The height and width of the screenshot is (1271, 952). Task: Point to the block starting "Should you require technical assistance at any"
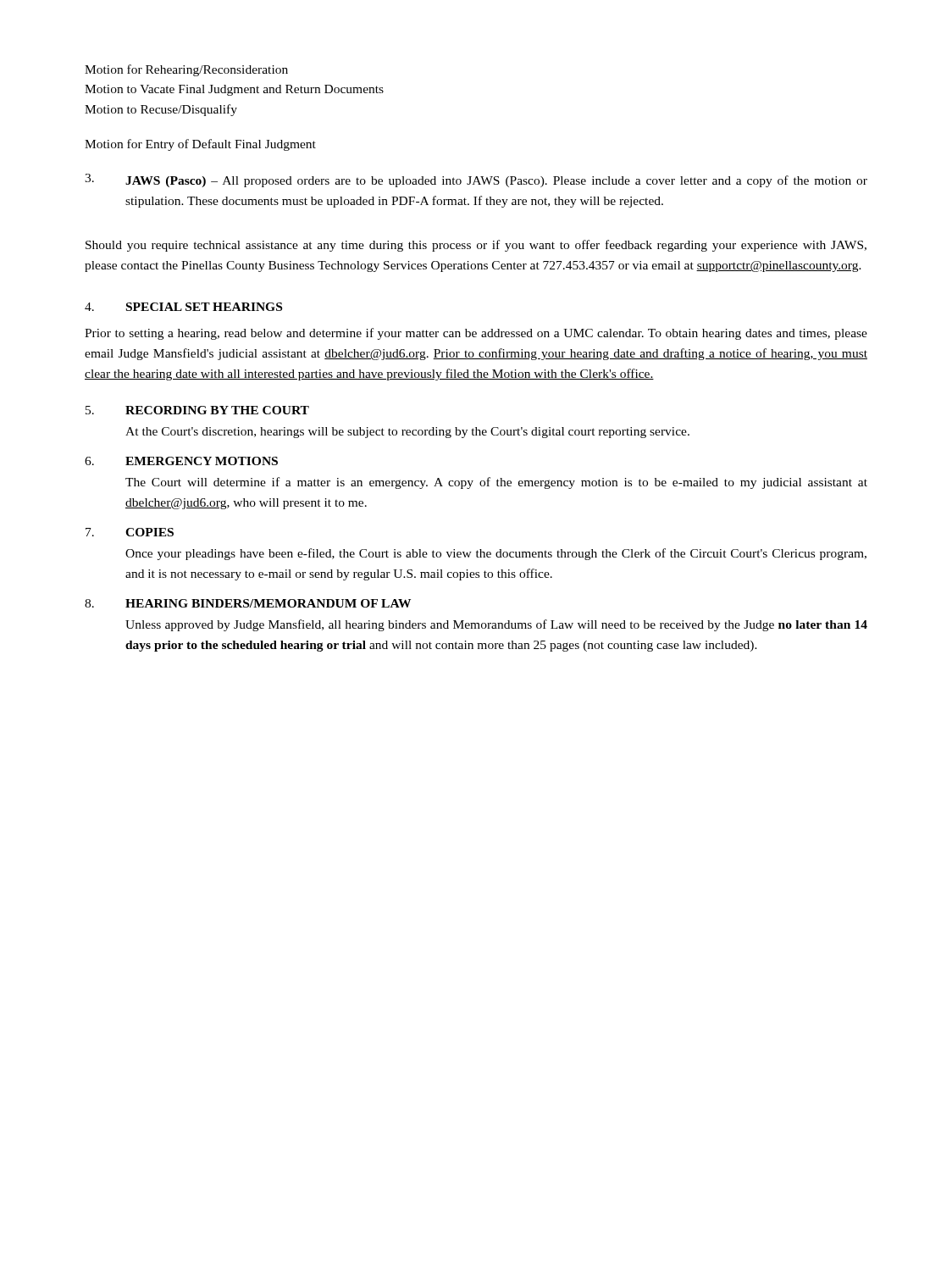click(476, 255)
